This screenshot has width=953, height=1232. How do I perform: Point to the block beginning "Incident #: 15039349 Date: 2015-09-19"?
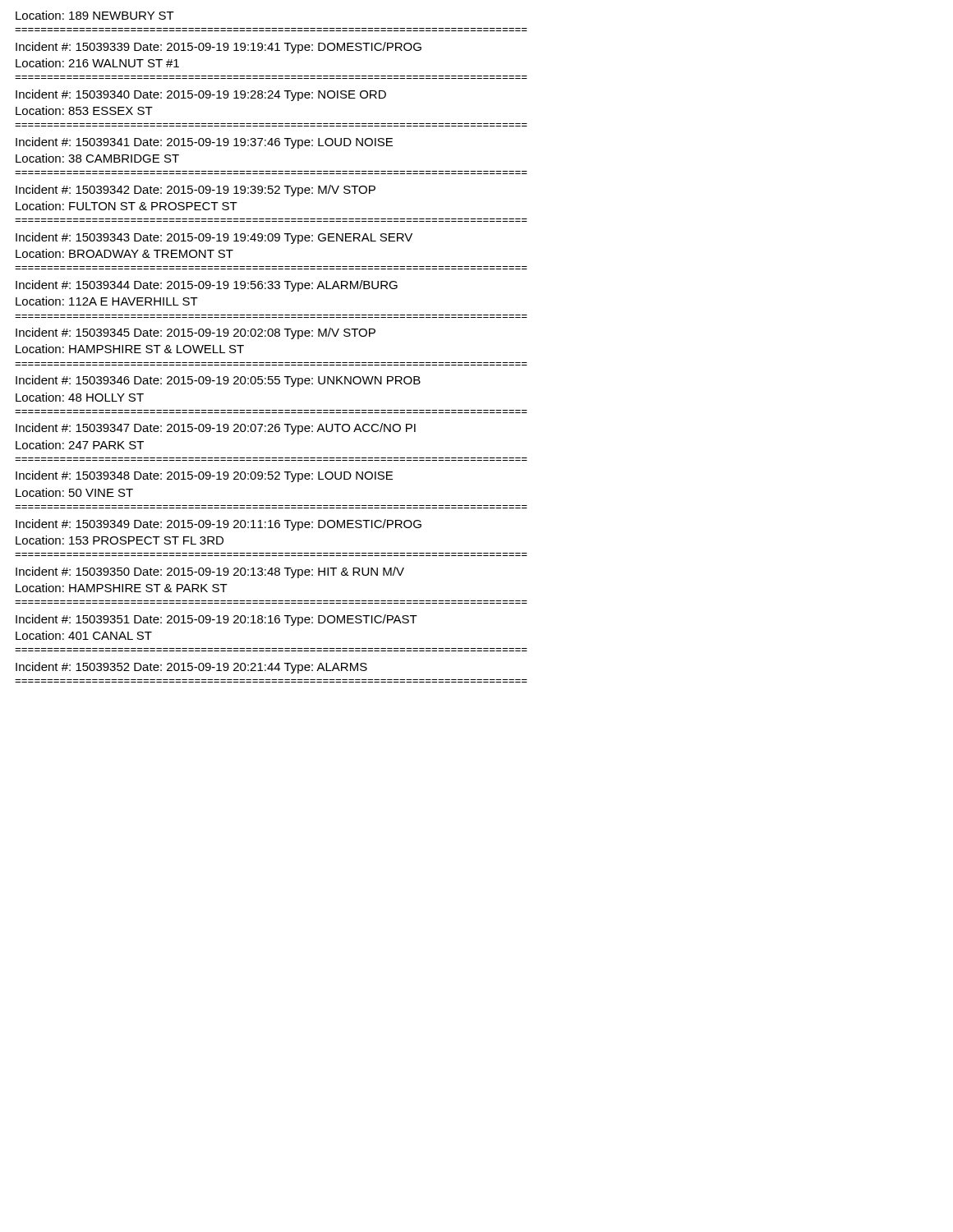pos(219,525)
